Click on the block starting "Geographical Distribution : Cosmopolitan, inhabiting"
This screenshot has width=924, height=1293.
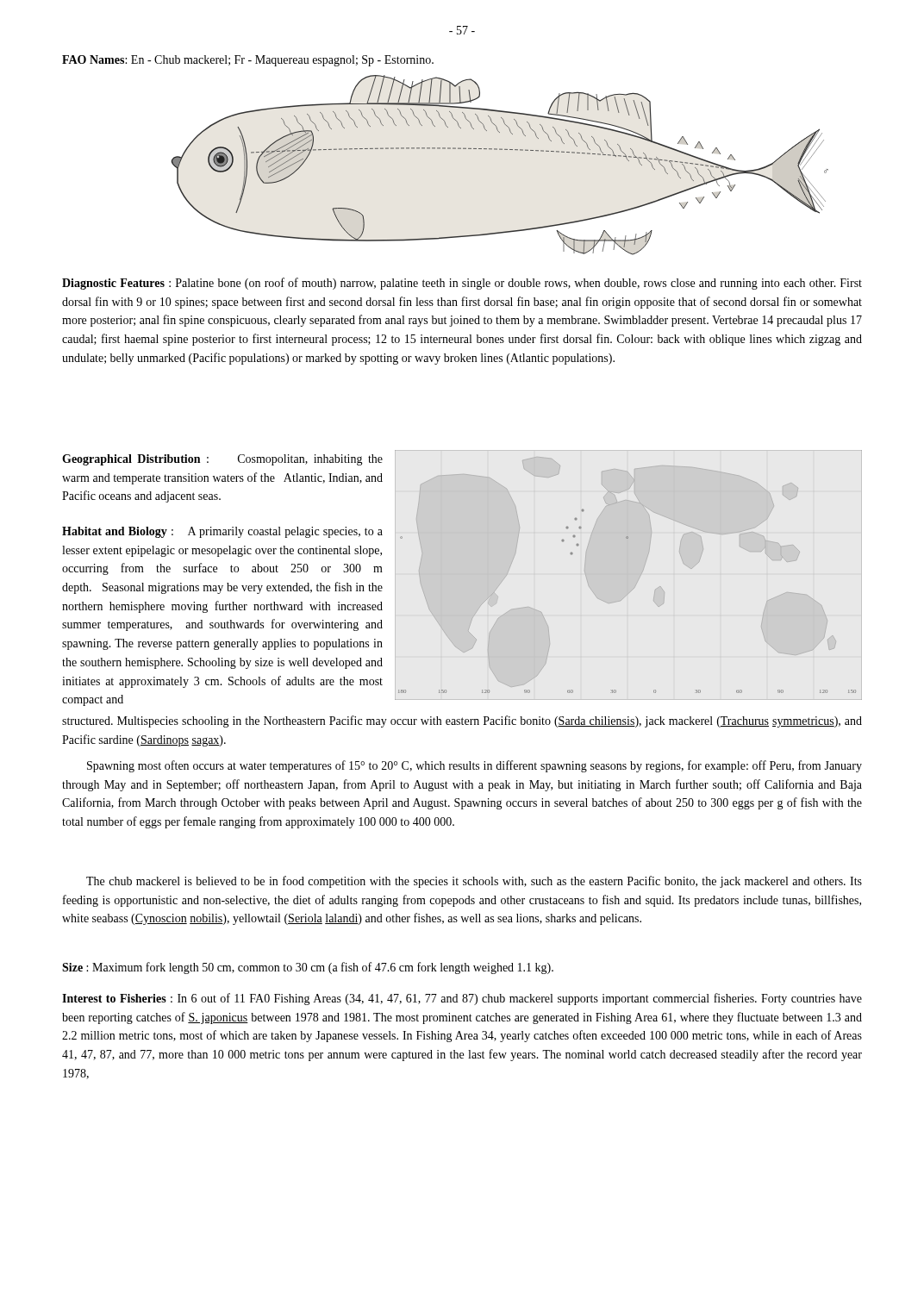click(222, 478)
